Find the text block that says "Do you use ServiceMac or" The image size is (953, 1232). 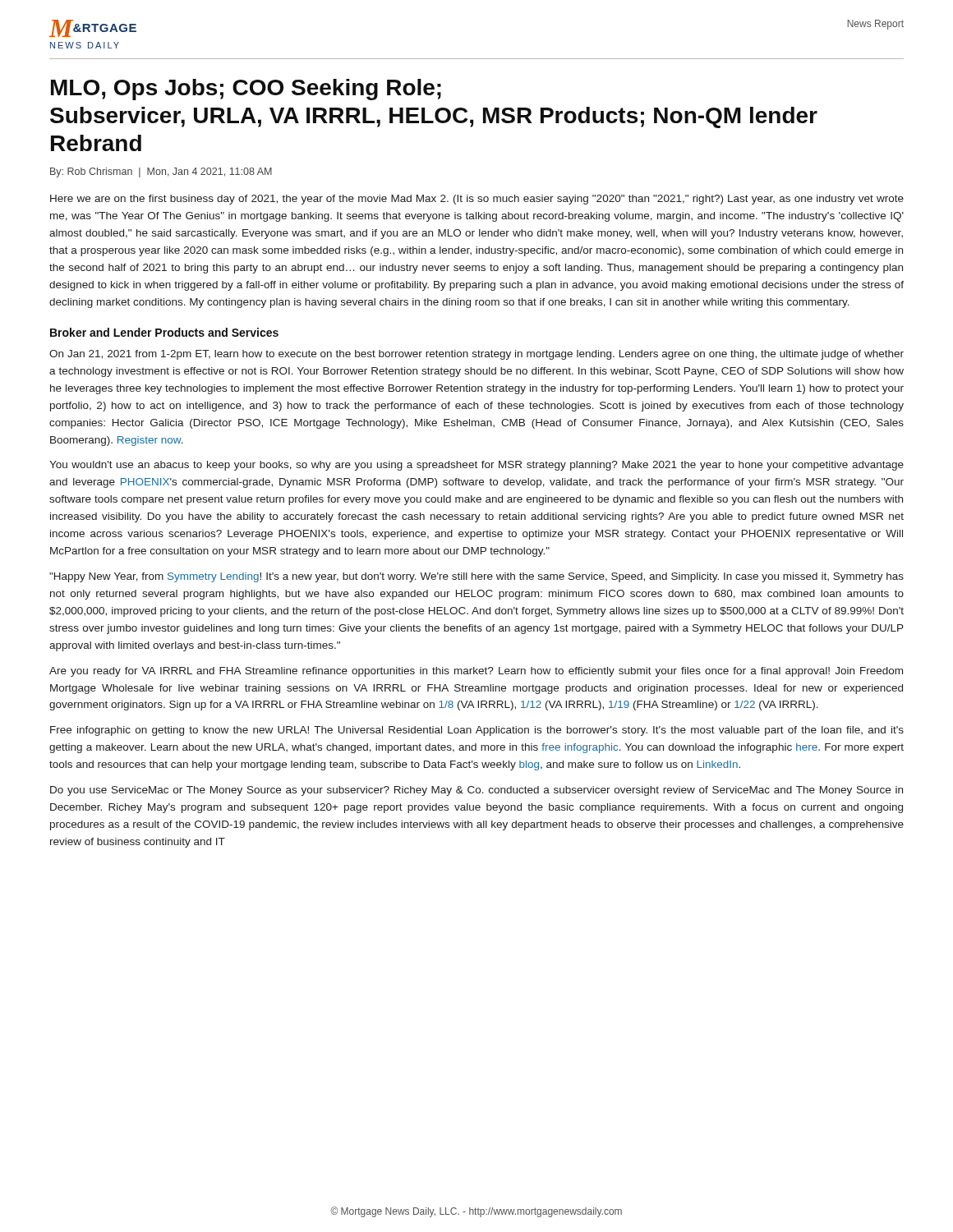pyautogui.click(x=476, y=816)
